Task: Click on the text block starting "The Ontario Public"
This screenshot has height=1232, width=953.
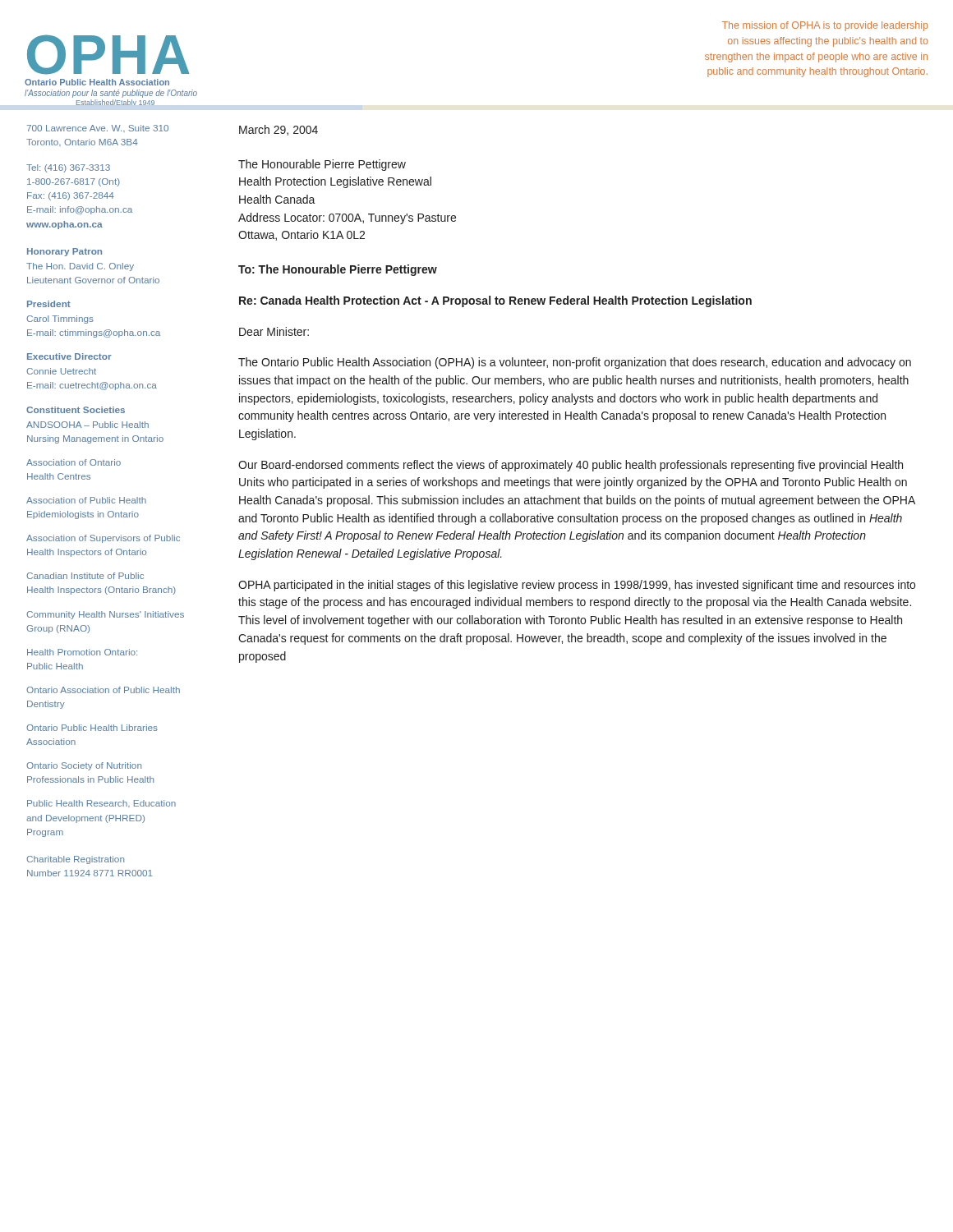Action: pyautogui.click(x=575, y=398)
